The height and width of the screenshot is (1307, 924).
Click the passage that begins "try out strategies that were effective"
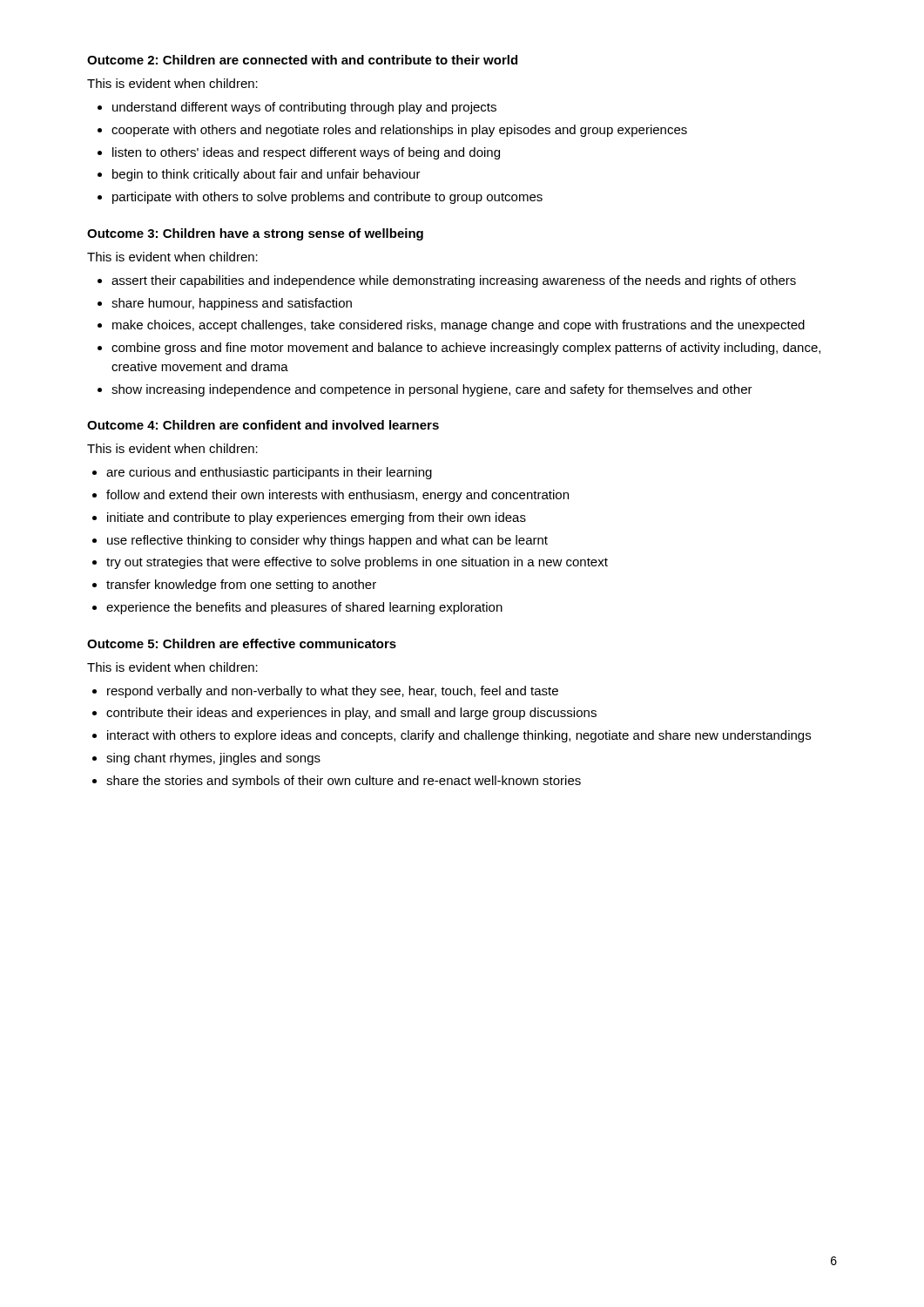click(357, 562)
